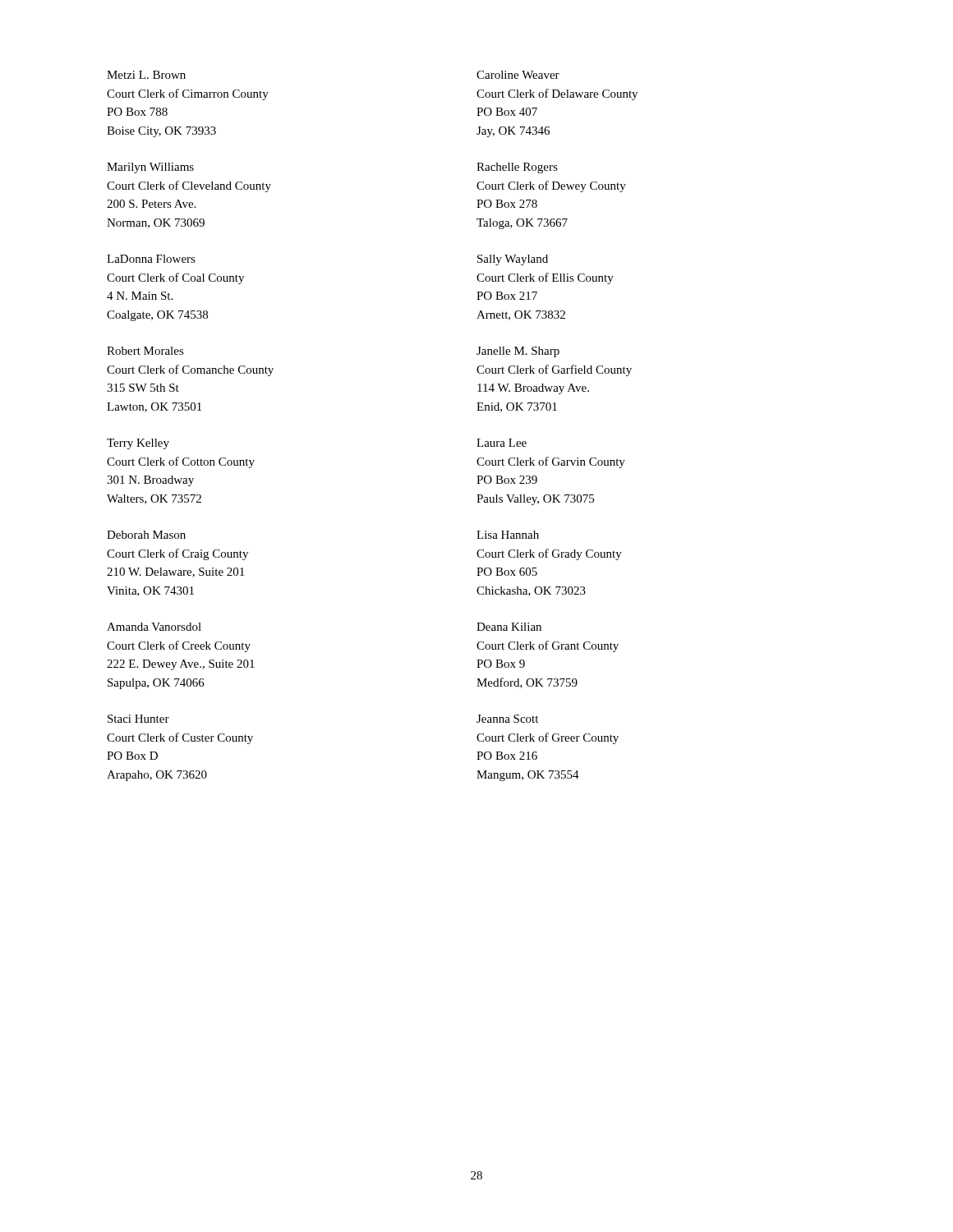Navigate to the passage starting "Robert Morales Court Clerk of Comanche County"
Viewport: 953px width, 1232px height.
pyautogui.click(x=145, y=351)
